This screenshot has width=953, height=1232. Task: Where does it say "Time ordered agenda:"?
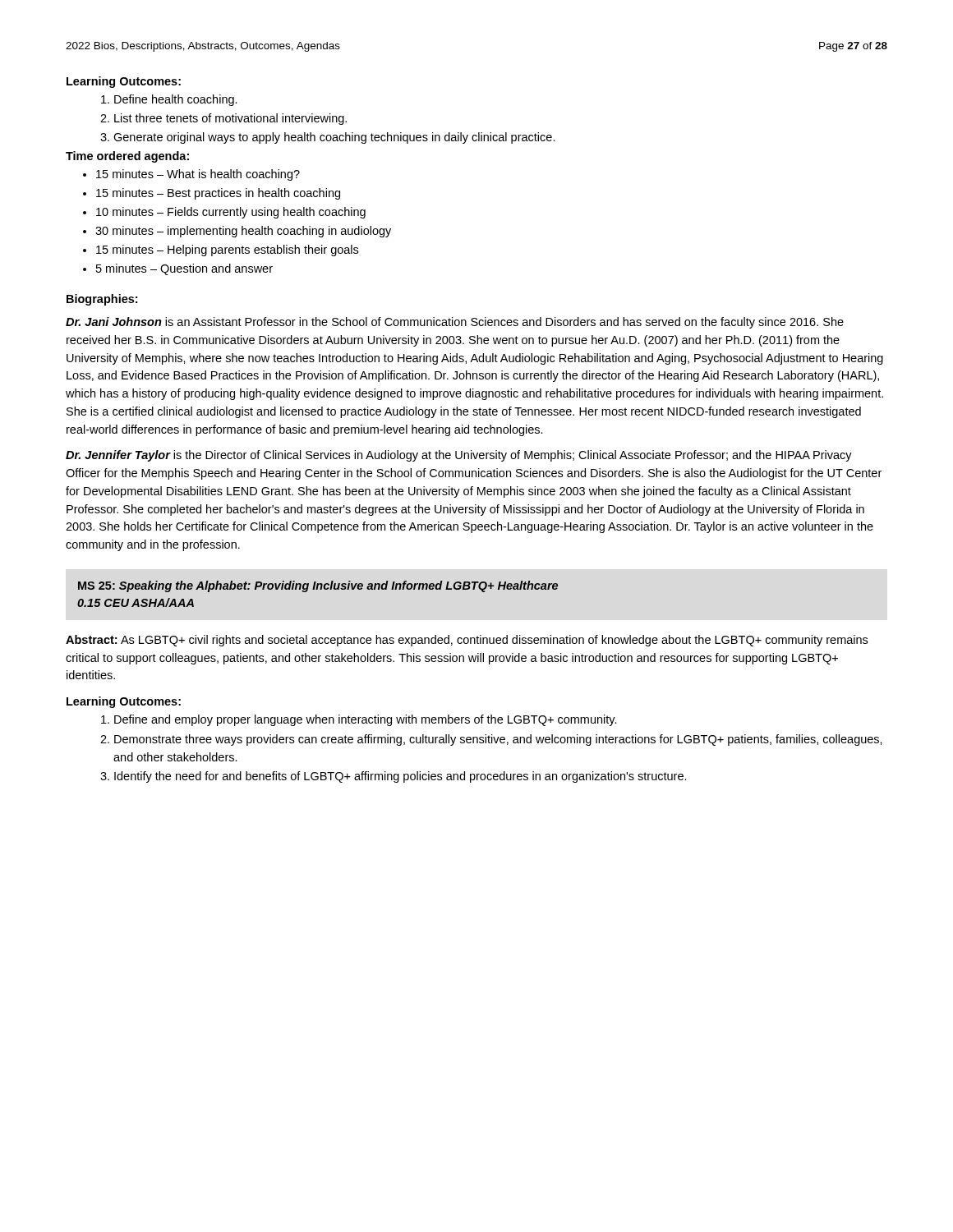(x=128, y=156)
